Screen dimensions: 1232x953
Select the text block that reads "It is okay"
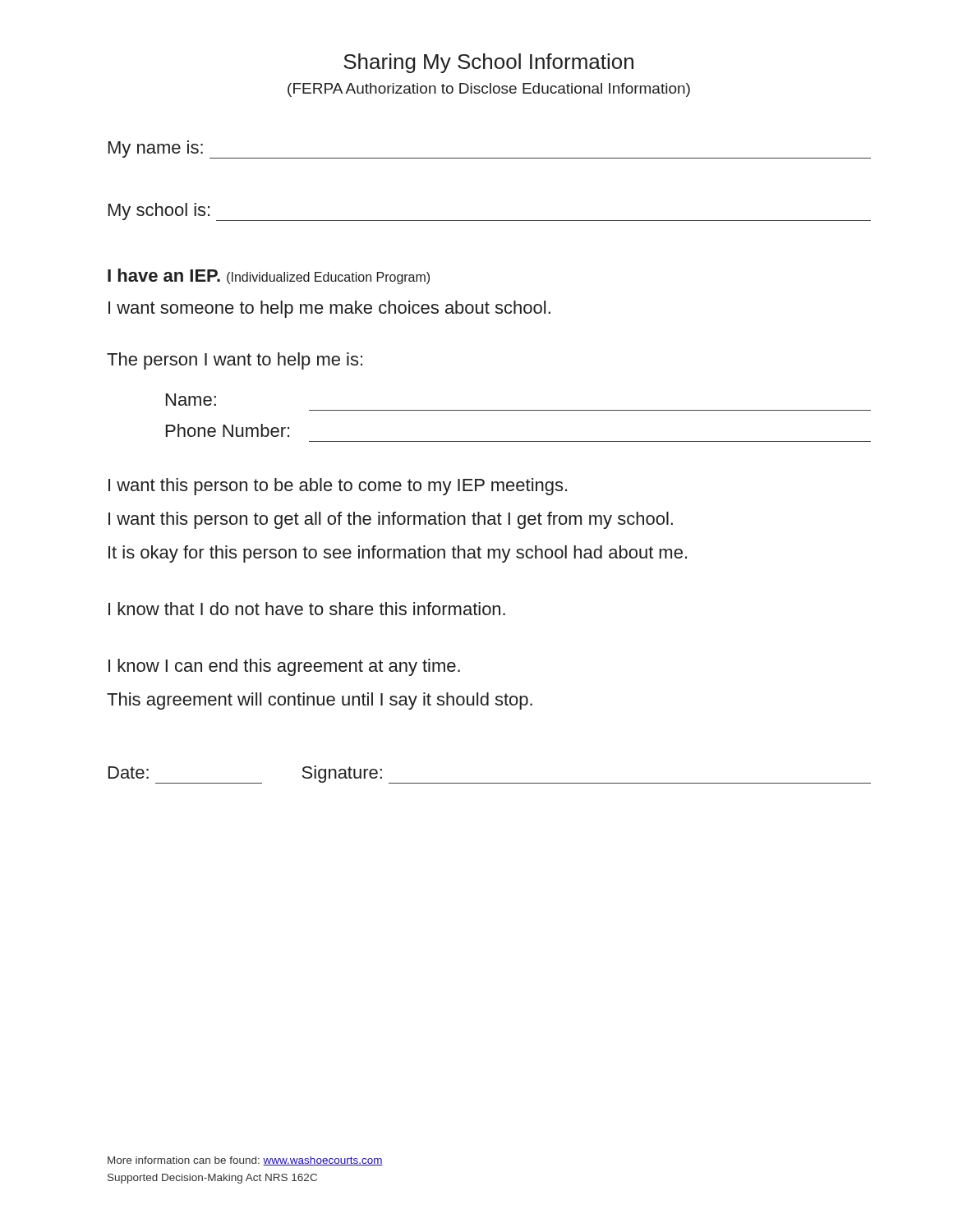(398, 552)
